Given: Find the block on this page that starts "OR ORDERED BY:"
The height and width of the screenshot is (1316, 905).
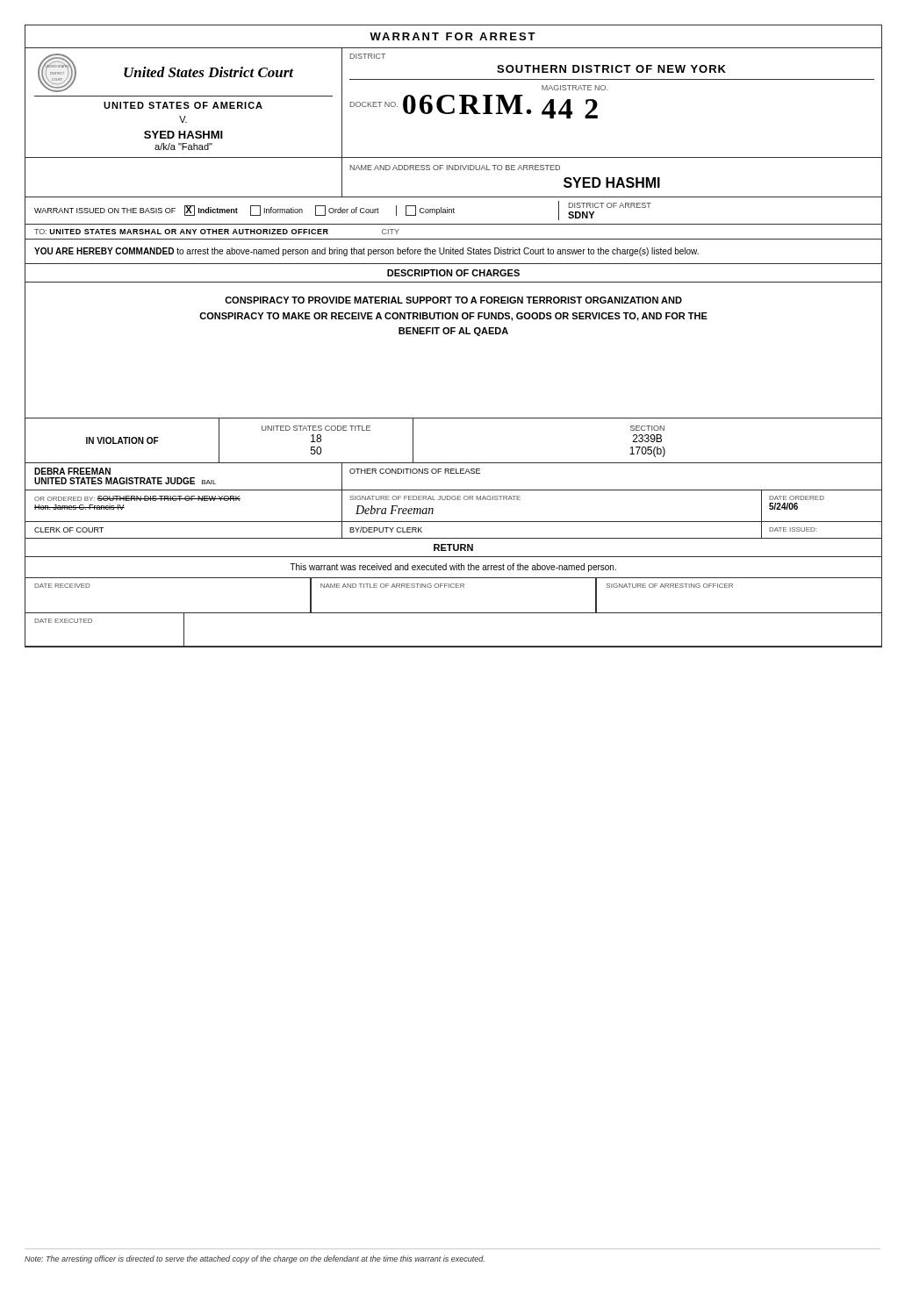Looking at the screenshot, I should [x=137, y=503].
